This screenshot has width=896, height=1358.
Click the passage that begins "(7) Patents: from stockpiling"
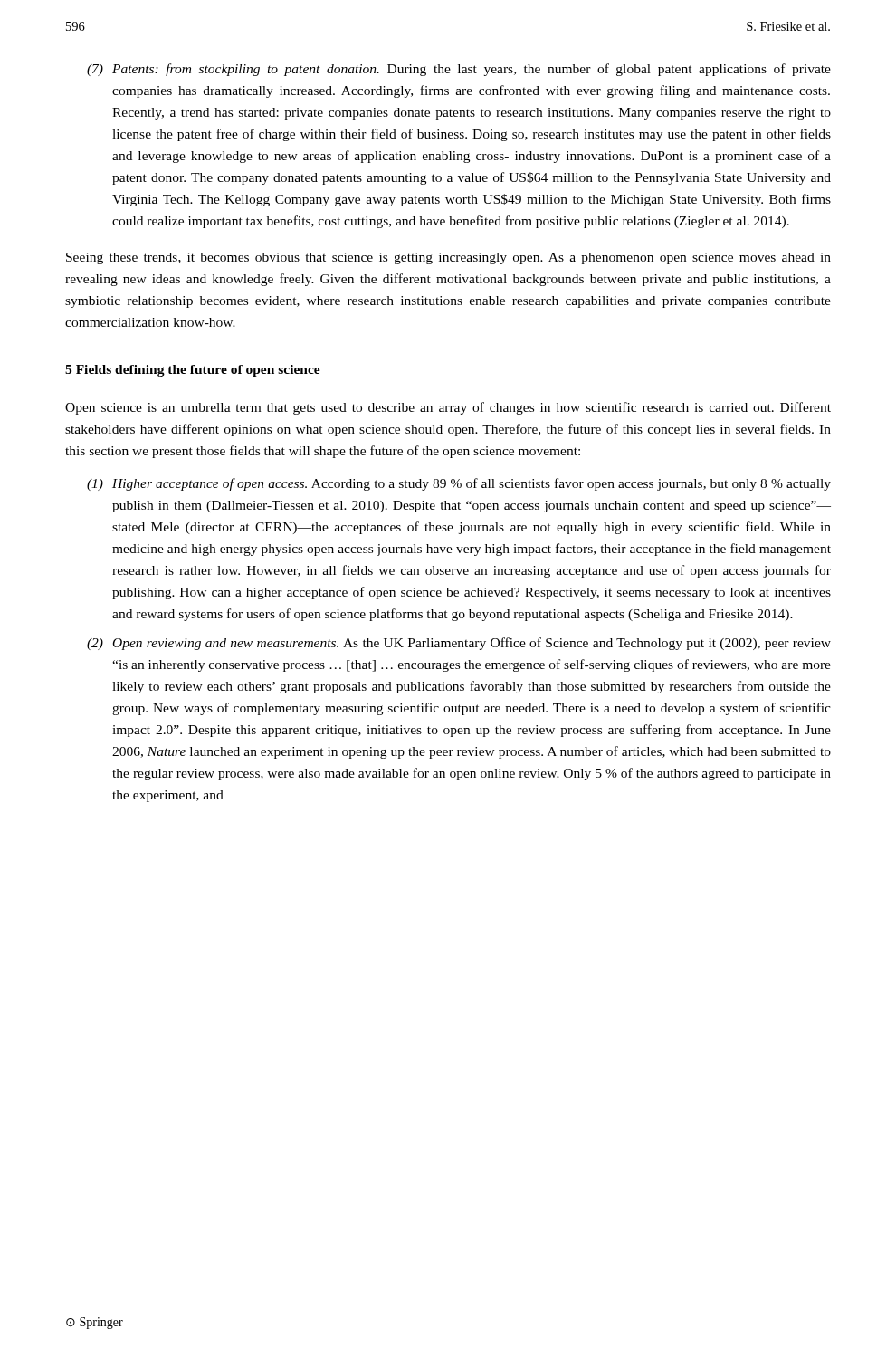click(x=448, y=145)
